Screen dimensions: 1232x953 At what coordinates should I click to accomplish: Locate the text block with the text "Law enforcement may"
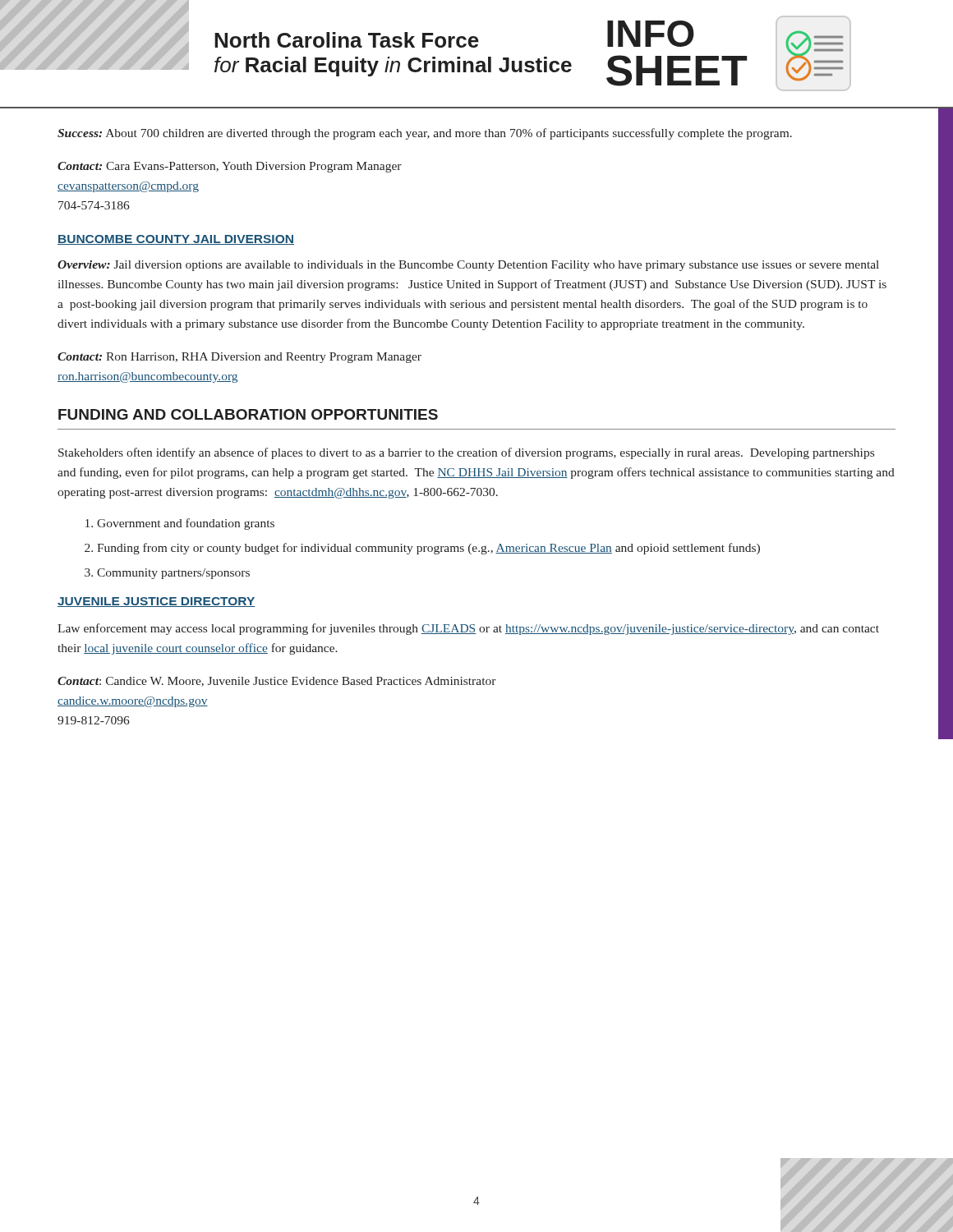point(476,638)
